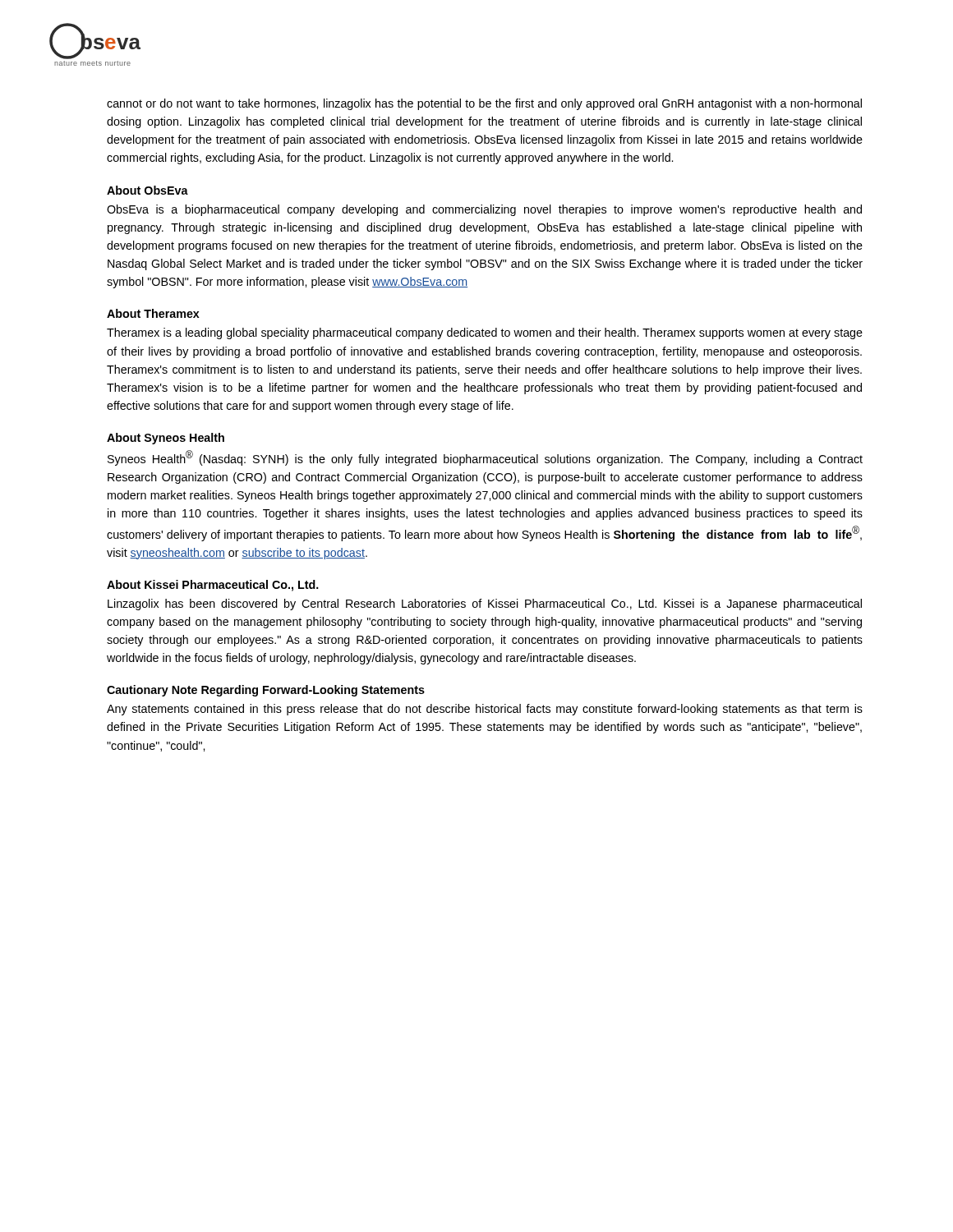Click where it says "Cautionary Note Regarding Forward-Looking Statements"
The height and width of the screenshot is (1232, 953).
point(266,690)
